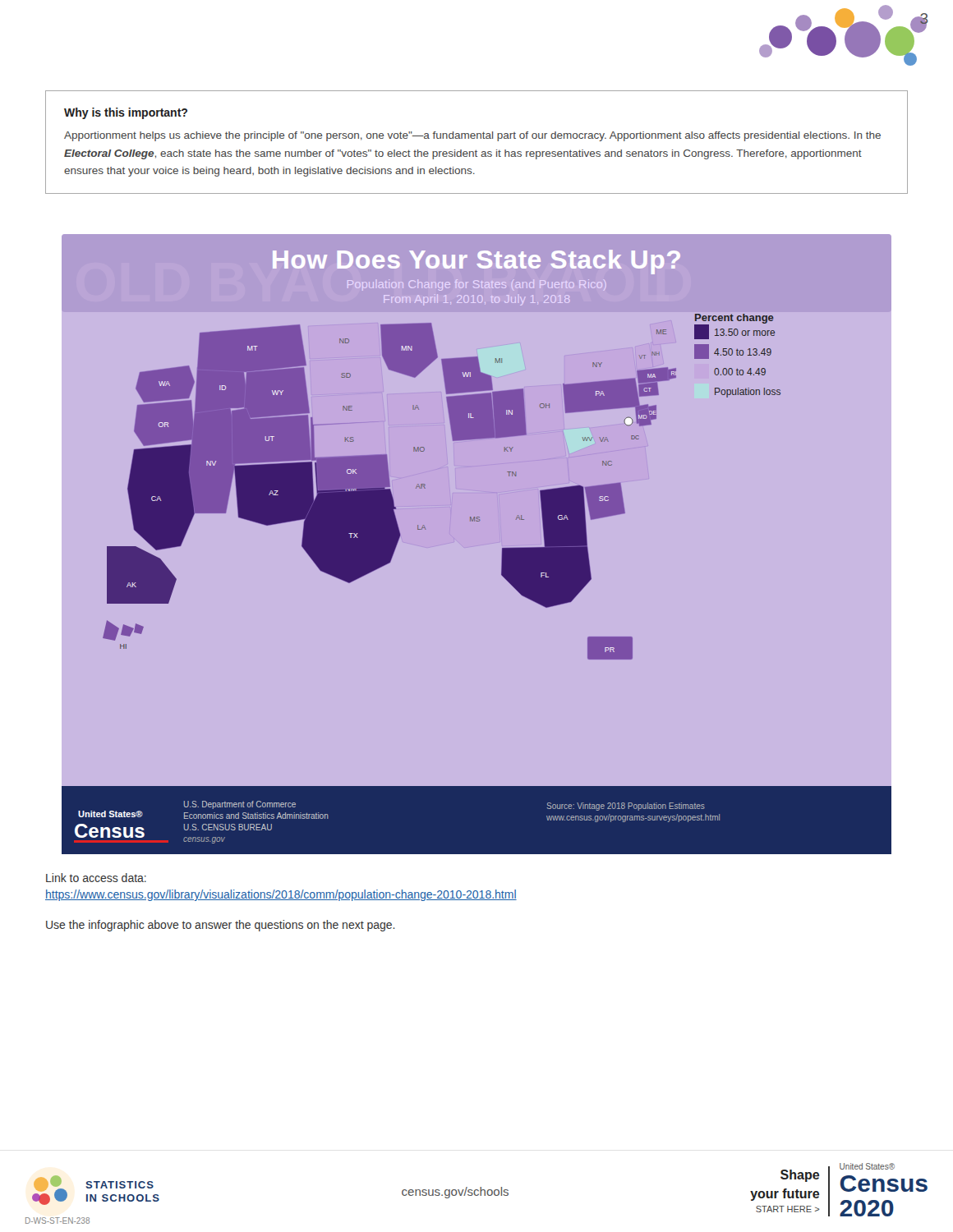
Task: Find the text block that says "Use the infographic above to answer the"
Action: pyautogui.click(x=220, y=925)
